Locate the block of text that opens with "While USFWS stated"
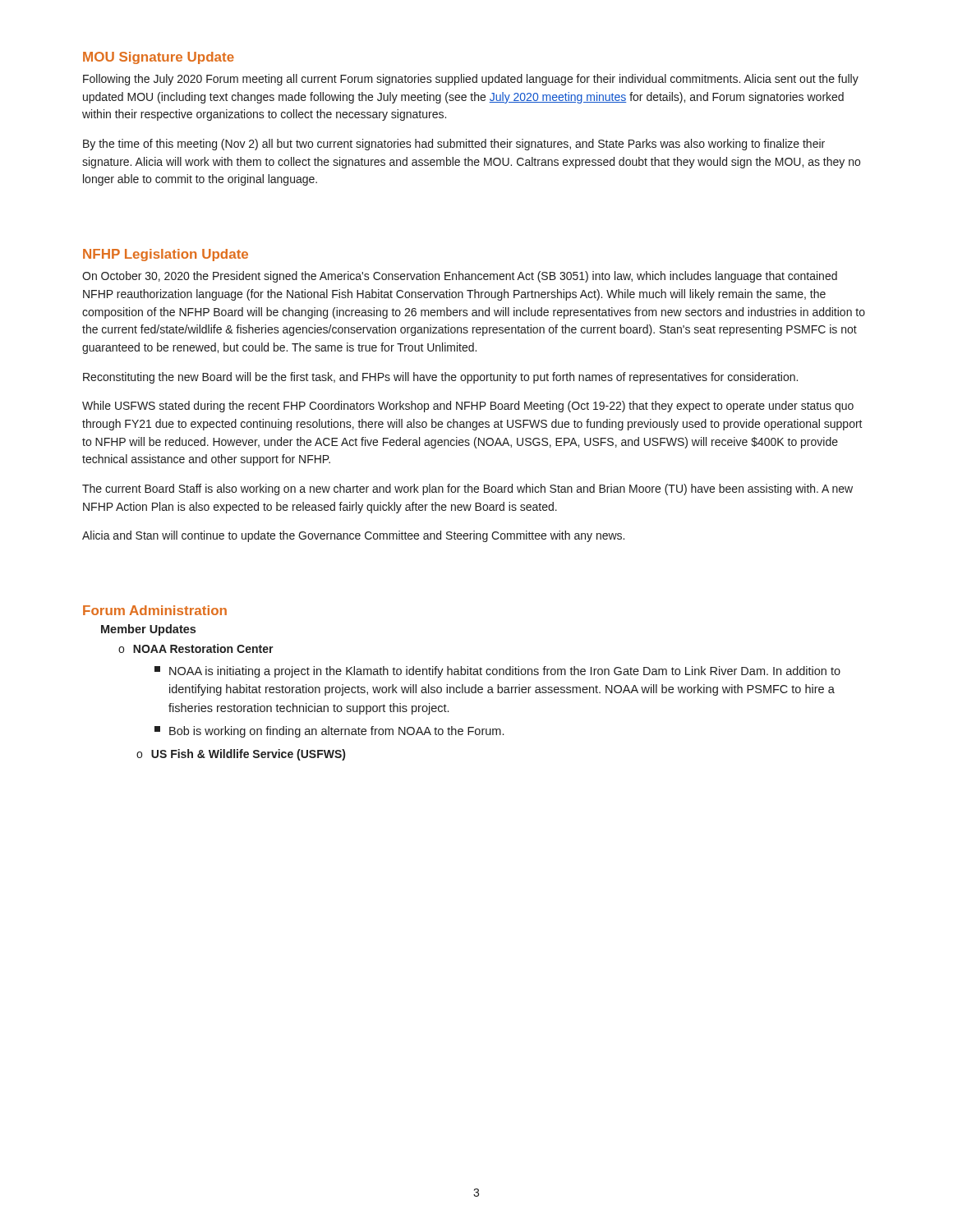Screen dimensions: 1232x953 [472, 433]
